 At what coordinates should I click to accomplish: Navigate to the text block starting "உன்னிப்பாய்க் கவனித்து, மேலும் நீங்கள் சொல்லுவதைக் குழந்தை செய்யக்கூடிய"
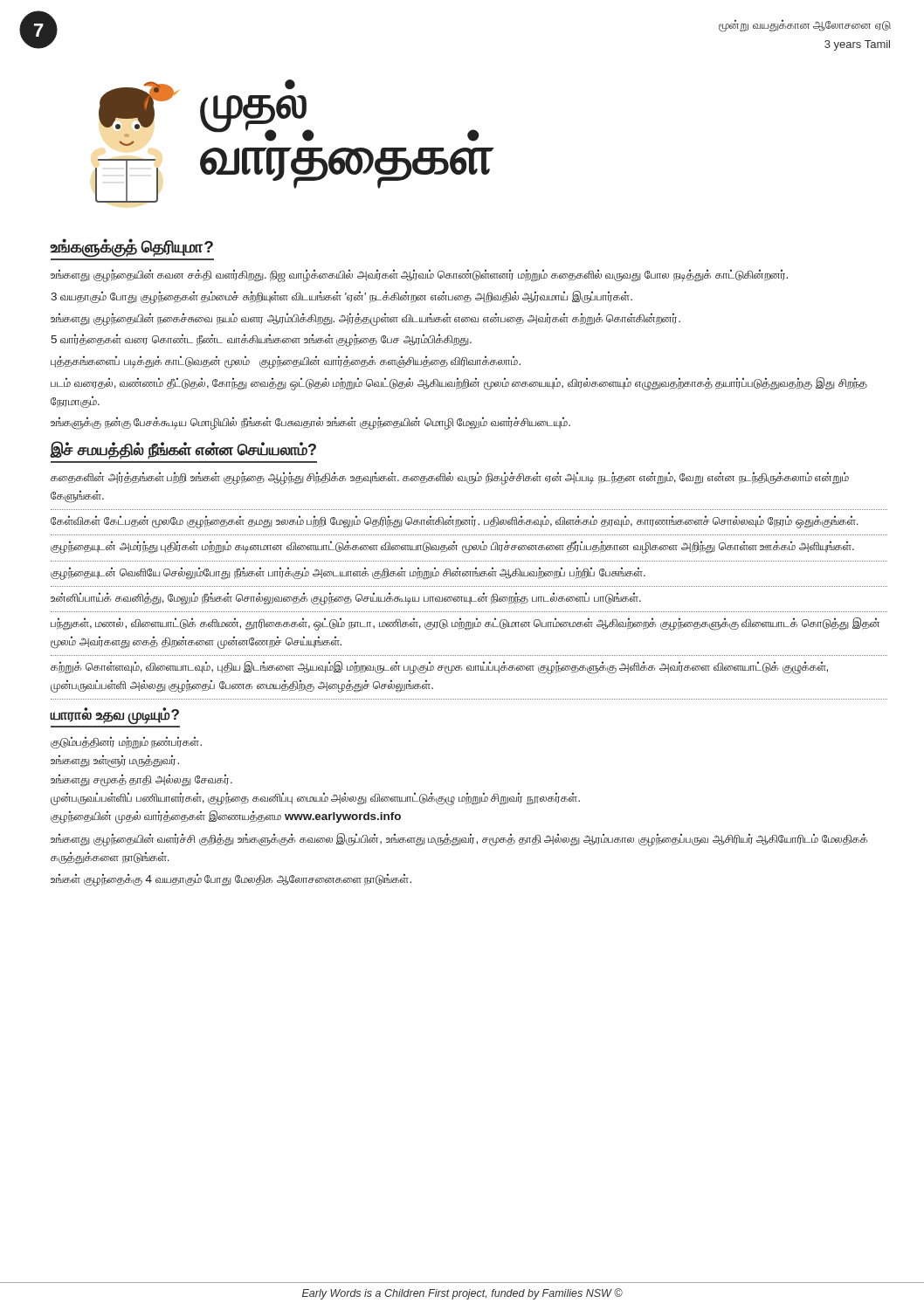(x=346, y=598)
